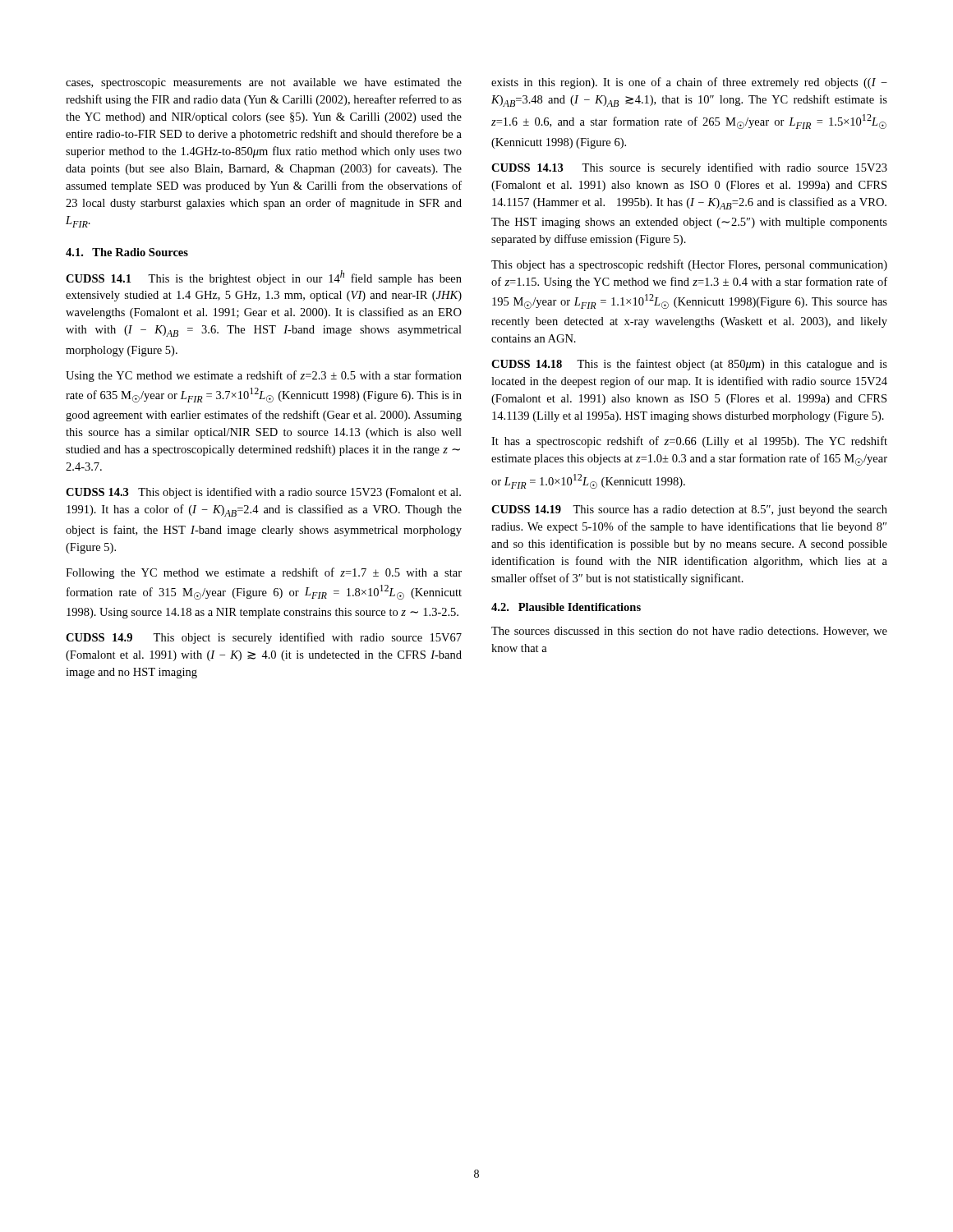The height and width of the screenshot is (1232, 953).
Task: Select the block starting "CUDSS 14.19 This source has a radio"
Action: tap(689, 544)
